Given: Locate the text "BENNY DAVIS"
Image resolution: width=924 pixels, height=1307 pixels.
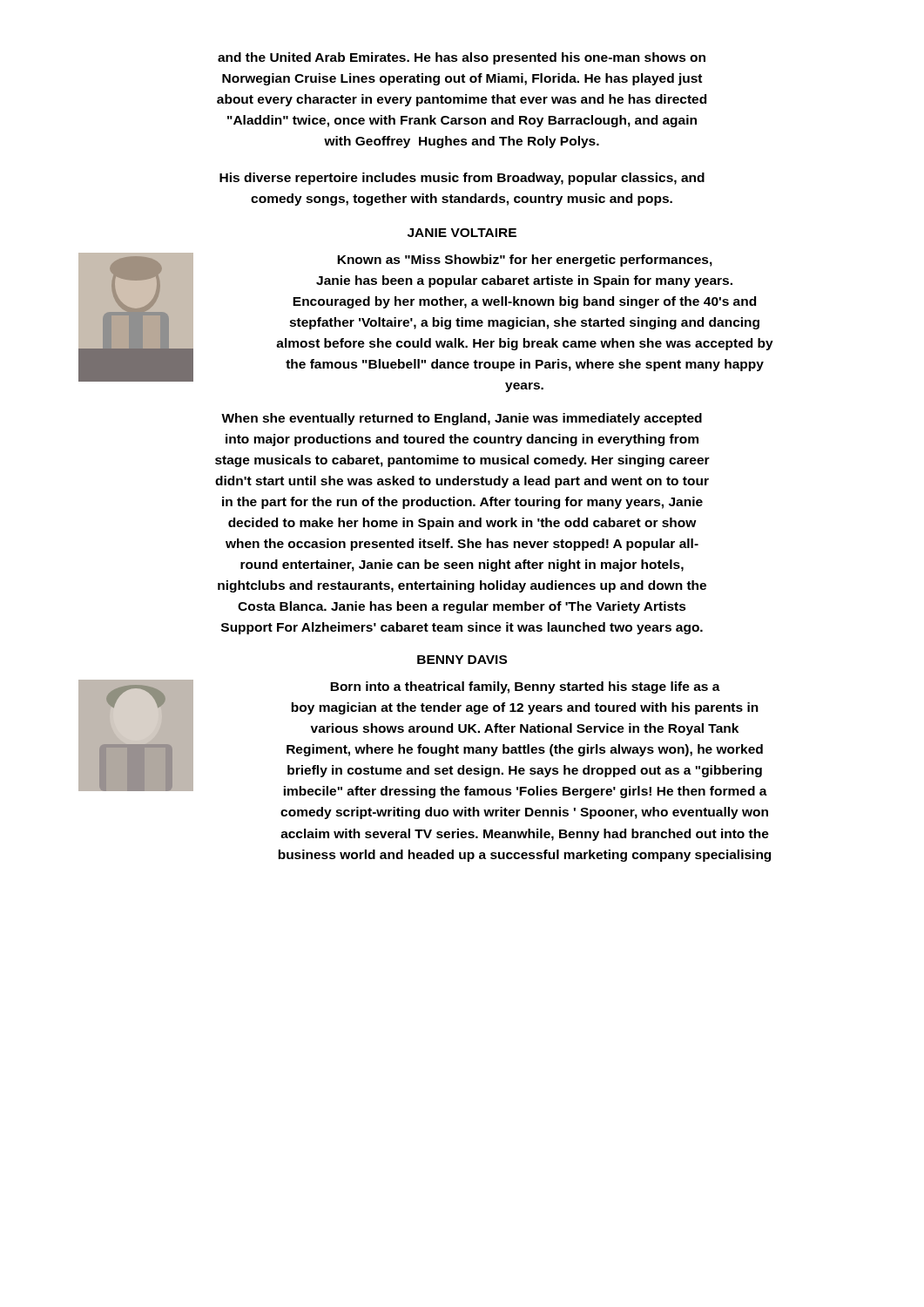Looking at the screenshot, I should (462, 660).
